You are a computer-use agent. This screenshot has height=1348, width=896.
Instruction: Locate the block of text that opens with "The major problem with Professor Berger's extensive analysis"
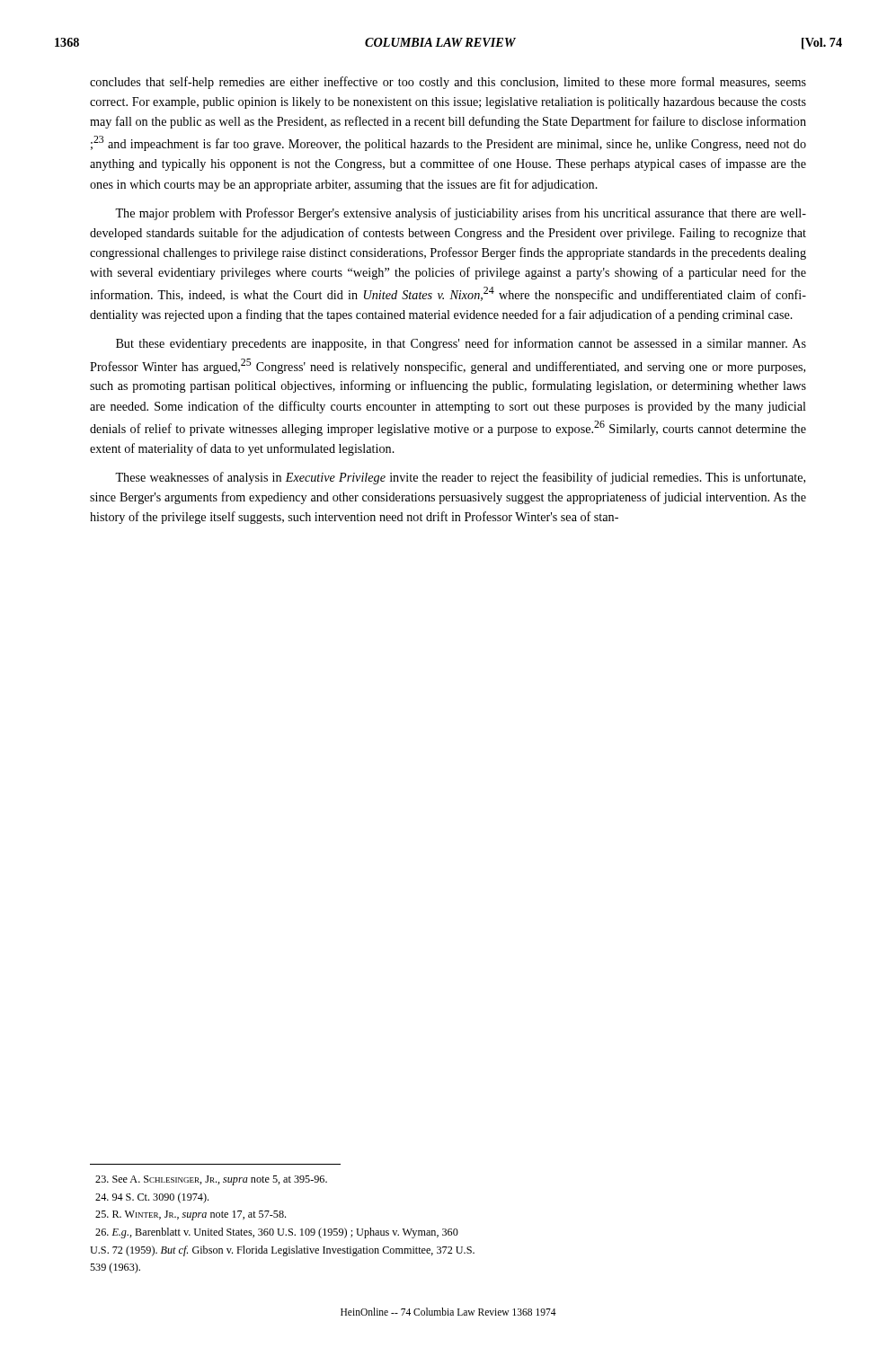(448, 264)
